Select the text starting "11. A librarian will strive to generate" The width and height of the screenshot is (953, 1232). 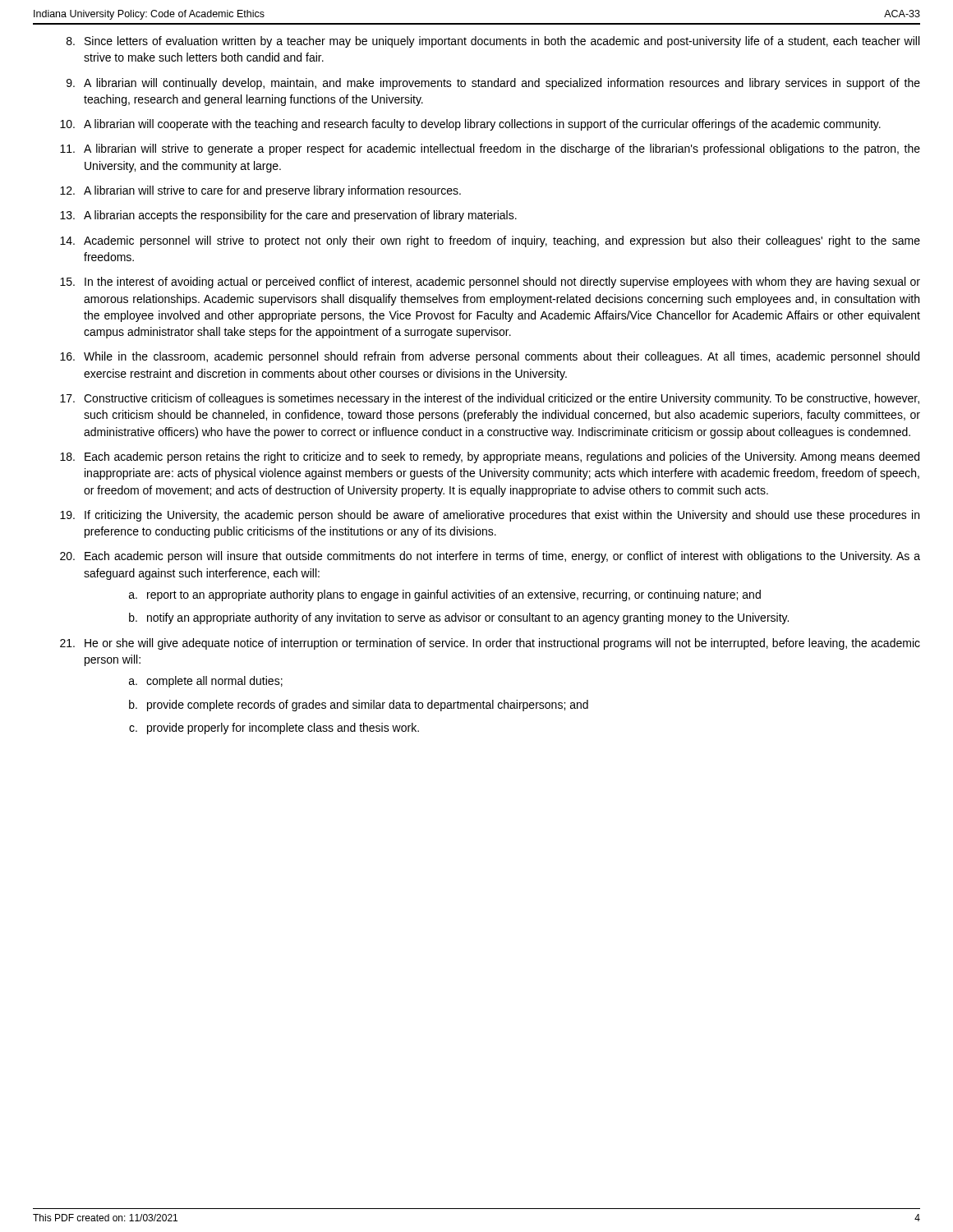476,158
